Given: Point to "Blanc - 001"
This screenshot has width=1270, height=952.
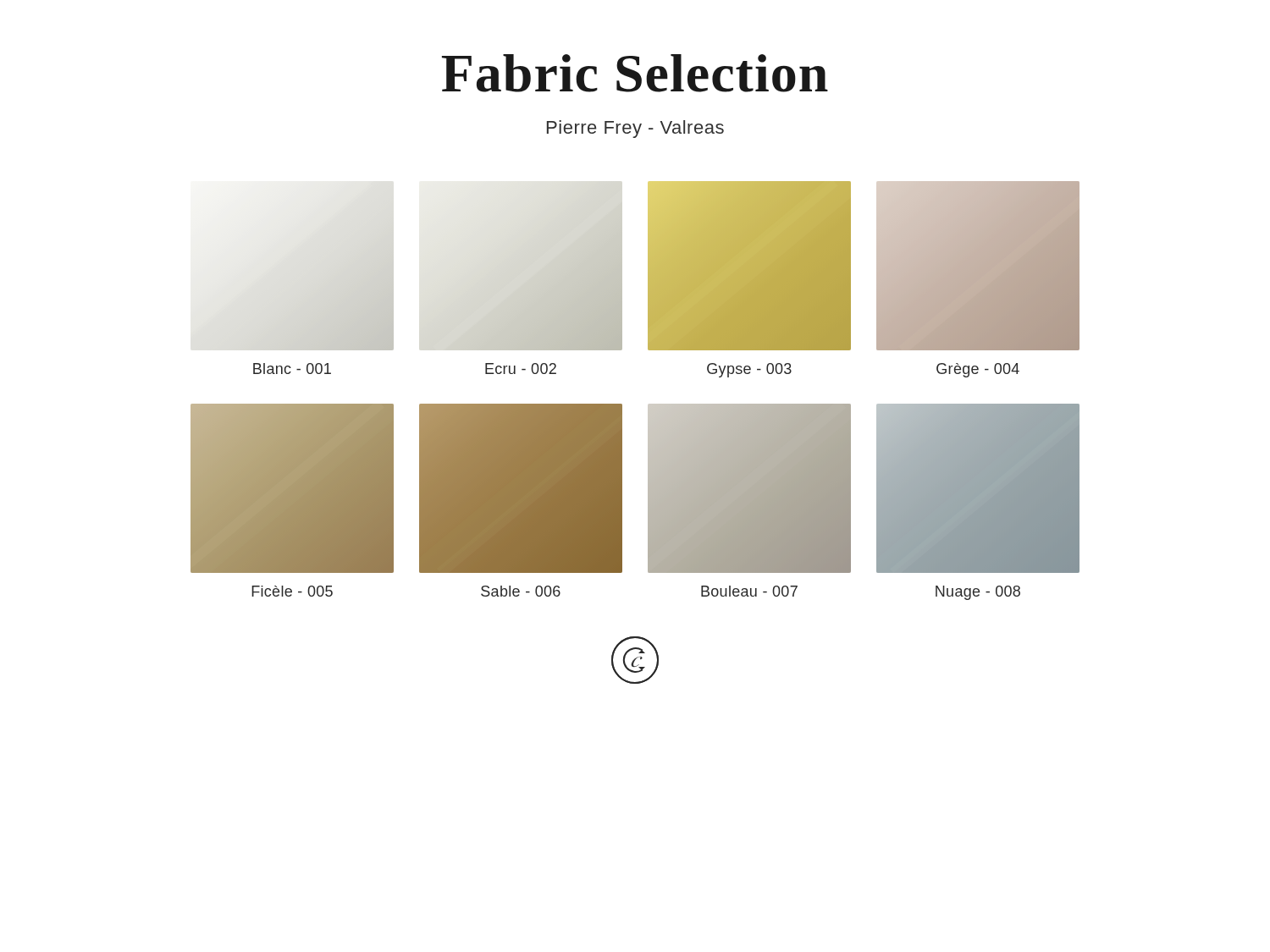Looking at the screenshot, I should pyautogui.click(x=292, y=370).
